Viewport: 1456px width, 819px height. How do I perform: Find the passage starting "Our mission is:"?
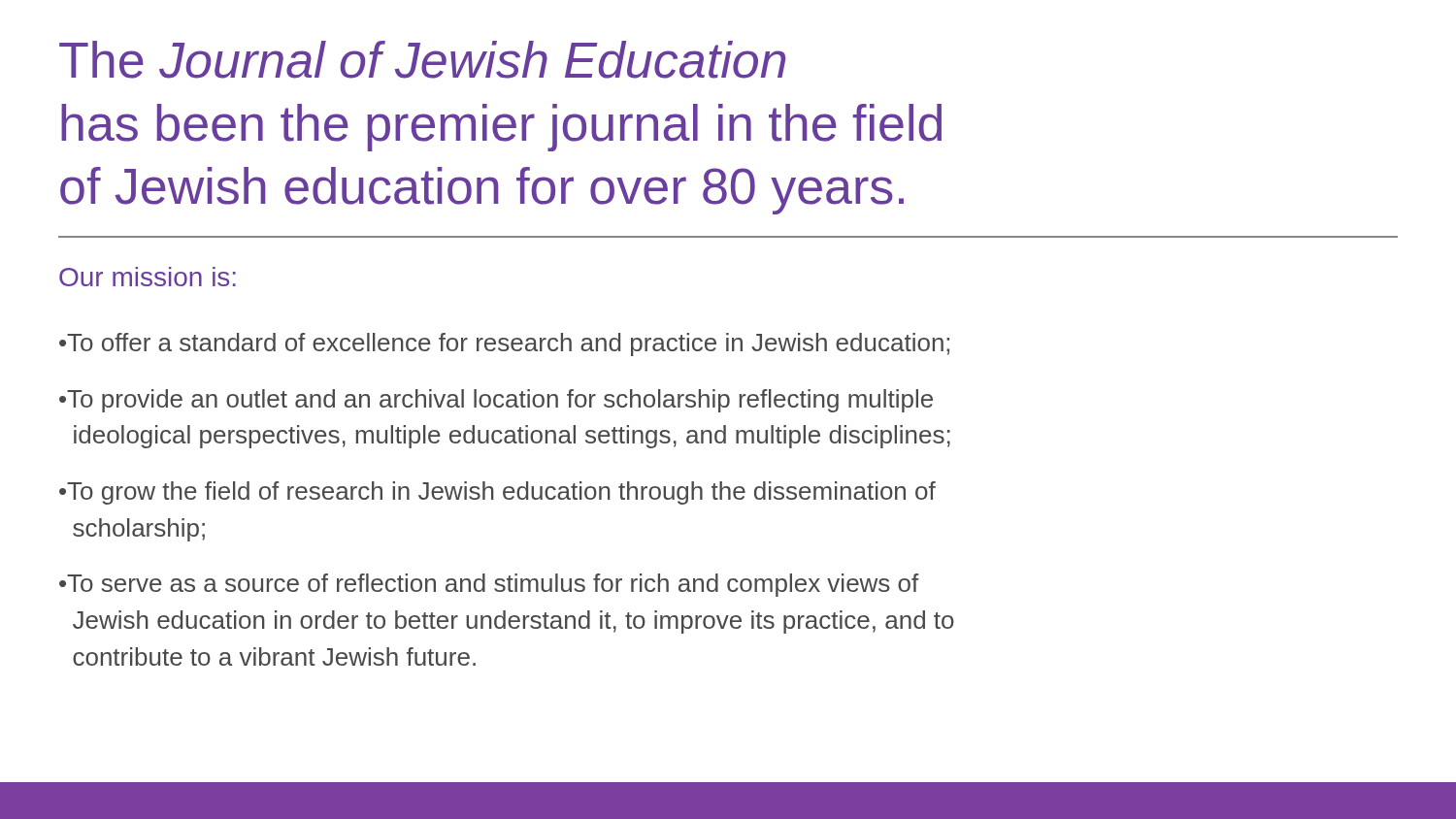point(148,277)
